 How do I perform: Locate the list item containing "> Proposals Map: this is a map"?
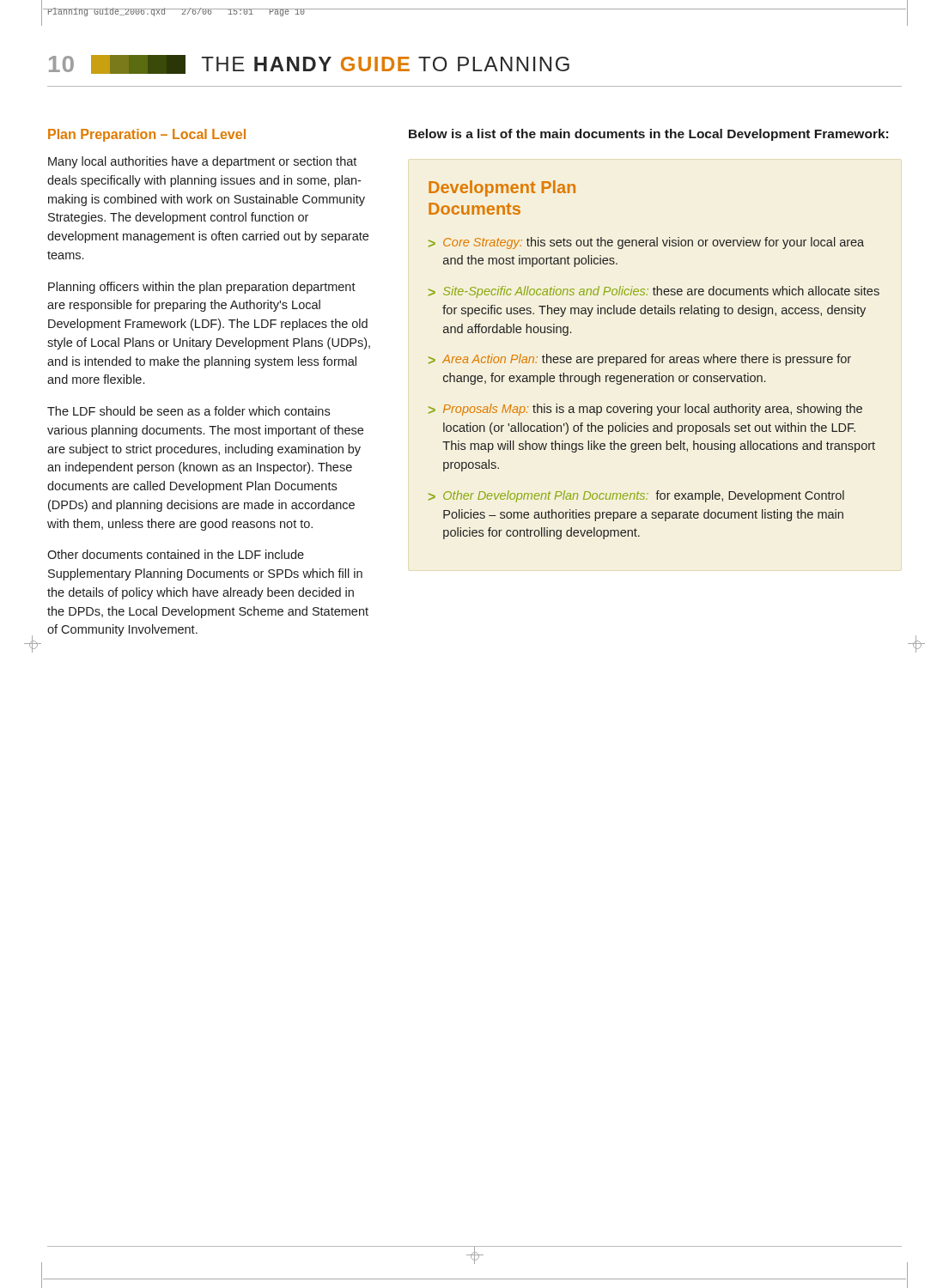655,437
